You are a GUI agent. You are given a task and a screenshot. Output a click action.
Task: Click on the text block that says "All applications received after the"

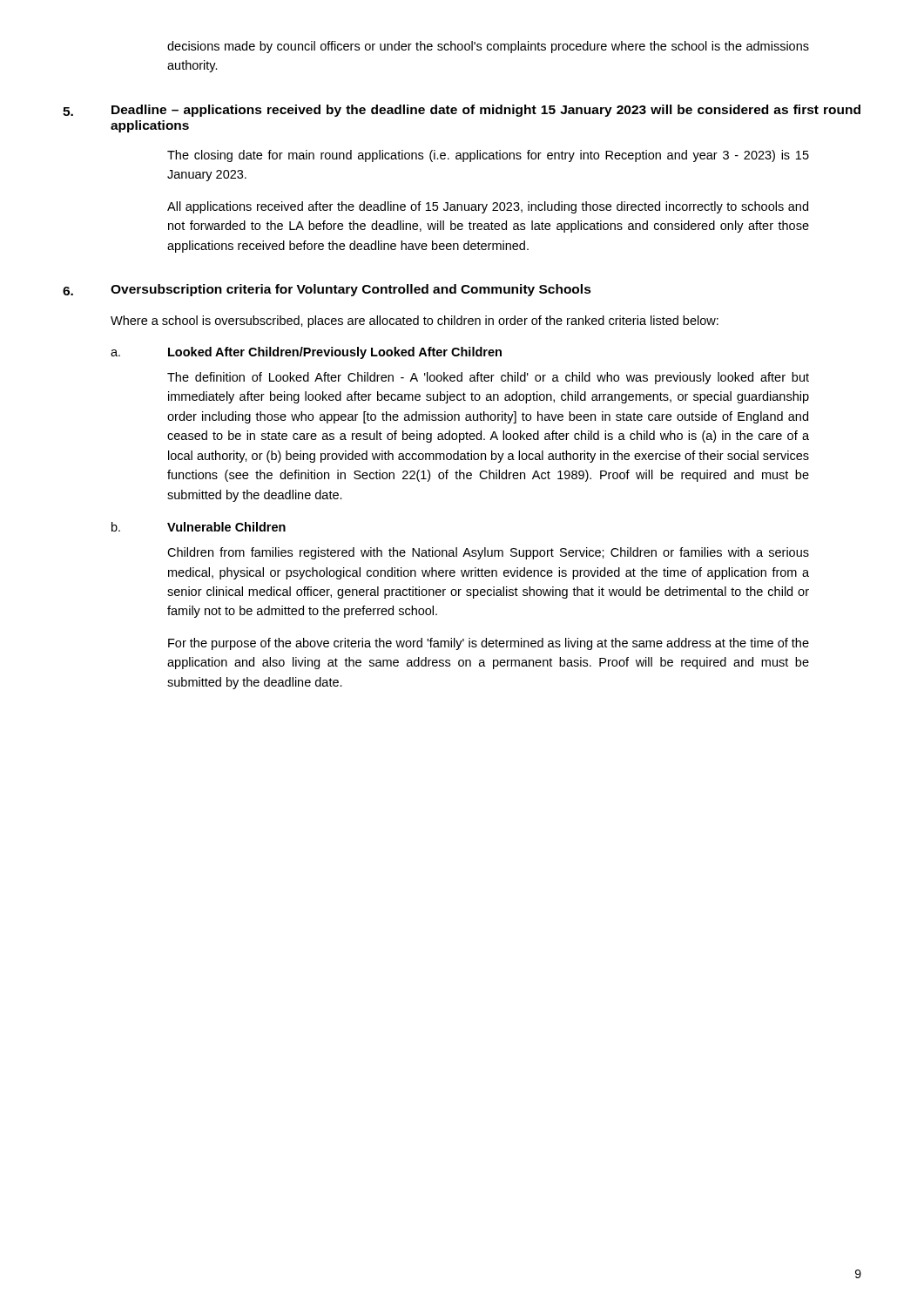[488, 226]
